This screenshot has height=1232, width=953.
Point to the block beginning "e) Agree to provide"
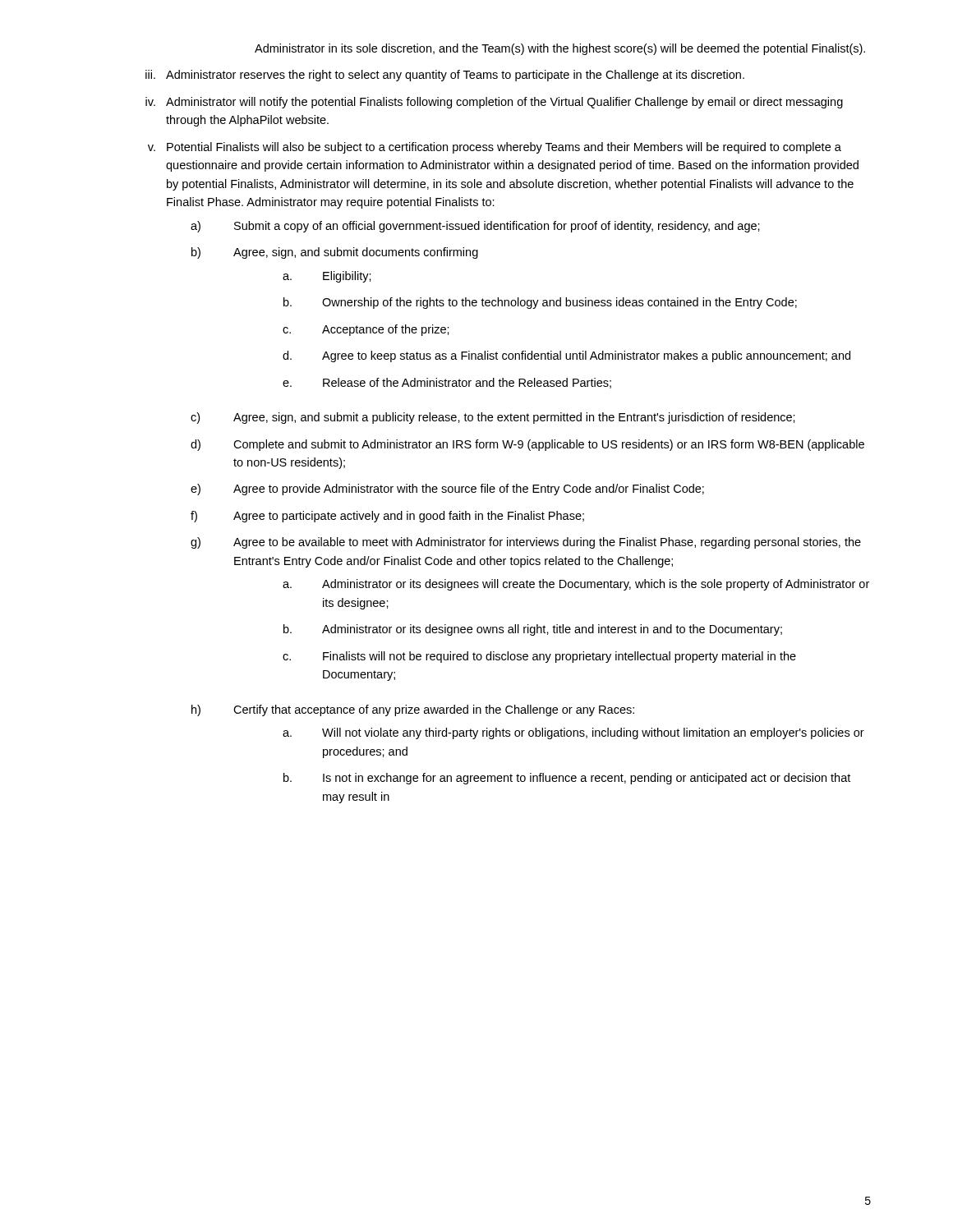(531, 489)
